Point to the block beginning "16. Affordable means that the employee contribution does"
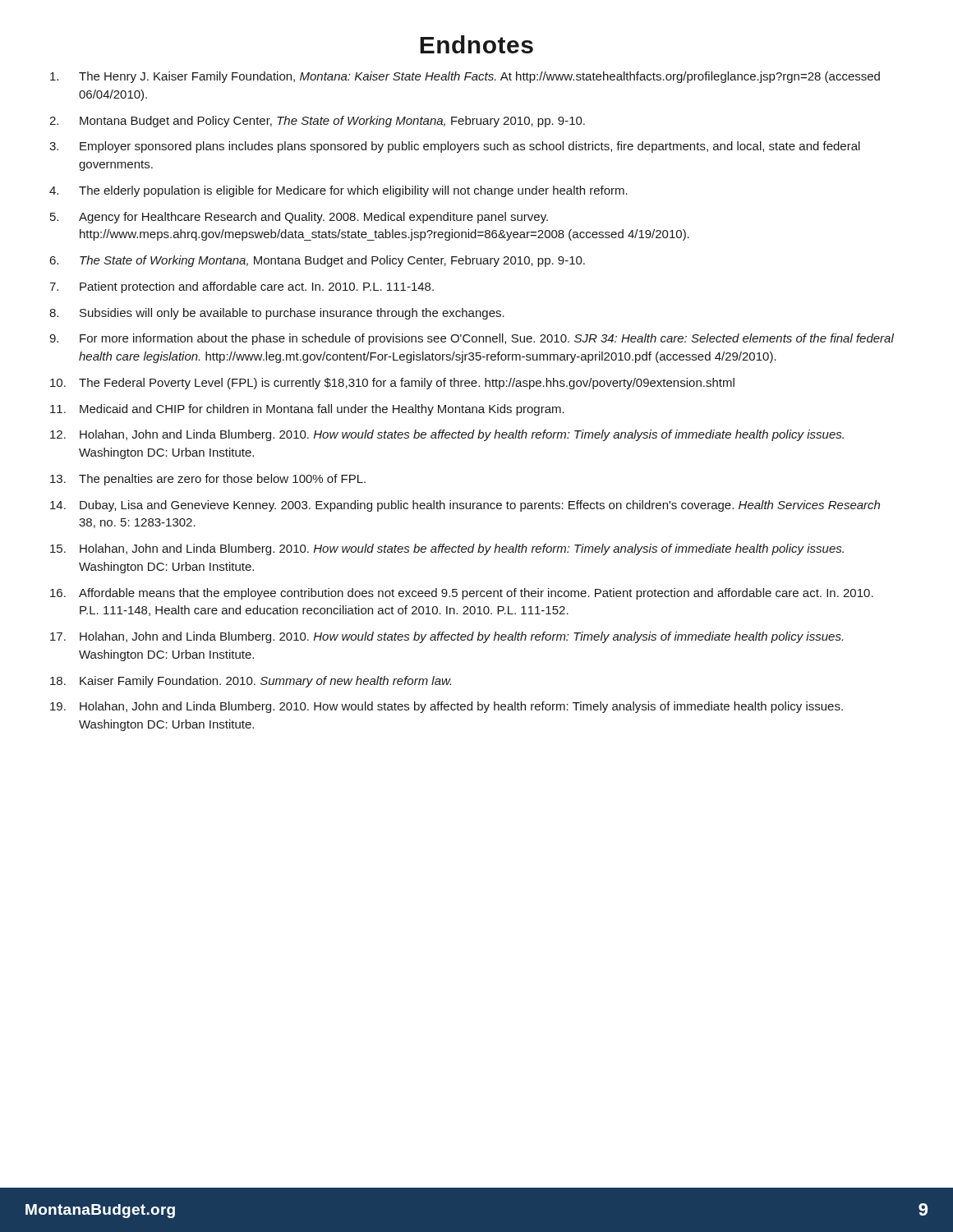Viewport: 953px width, 1232px height. click(472, 601)
